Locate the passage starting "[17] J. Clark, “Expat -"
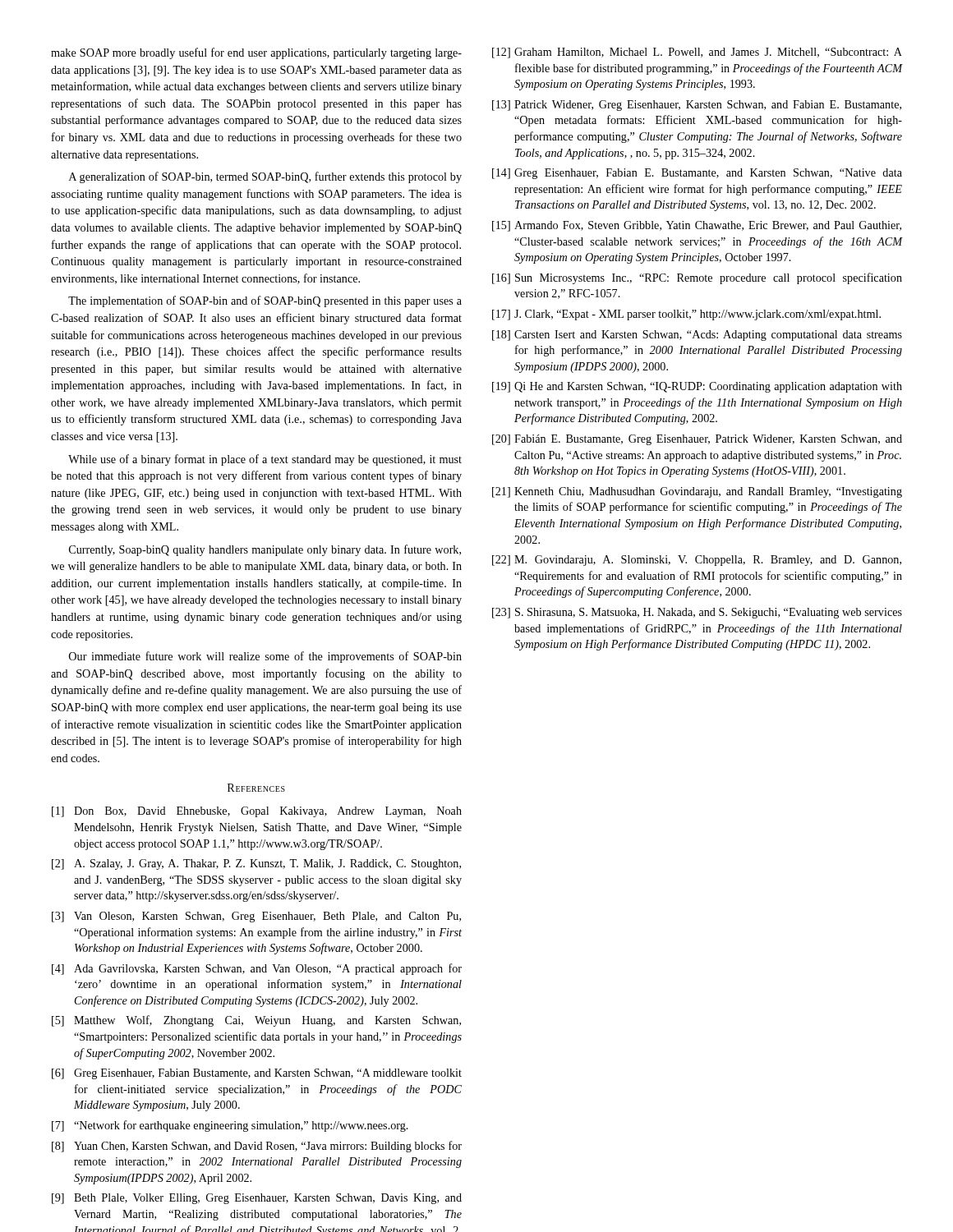Image resolution: width=953 pixels, height=1232 pixels. tap(697, 314)
